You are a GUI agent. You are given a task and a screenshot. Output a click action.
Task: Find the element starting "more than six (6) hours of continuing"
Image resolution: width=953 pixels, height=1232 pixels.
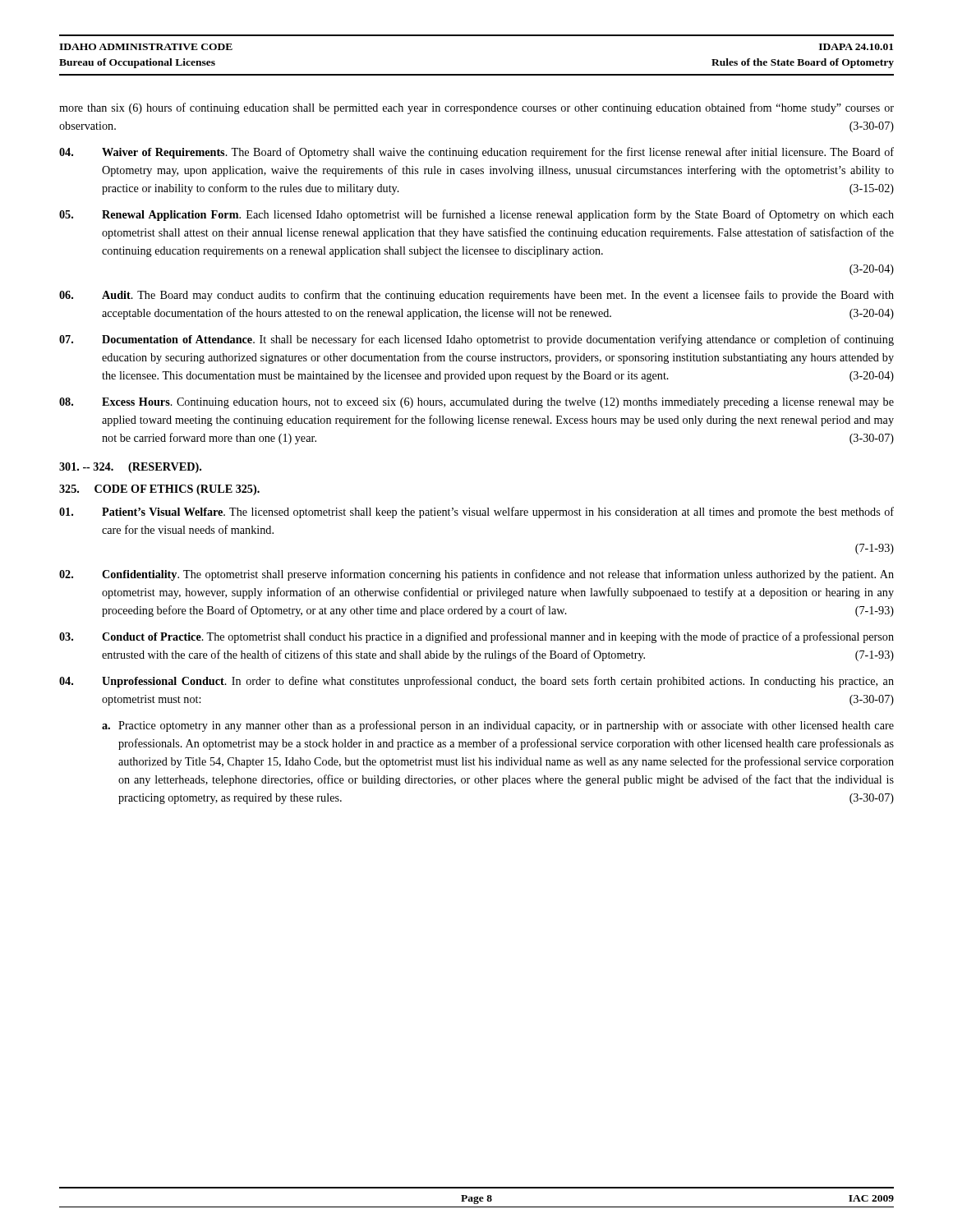click(476, 117)
